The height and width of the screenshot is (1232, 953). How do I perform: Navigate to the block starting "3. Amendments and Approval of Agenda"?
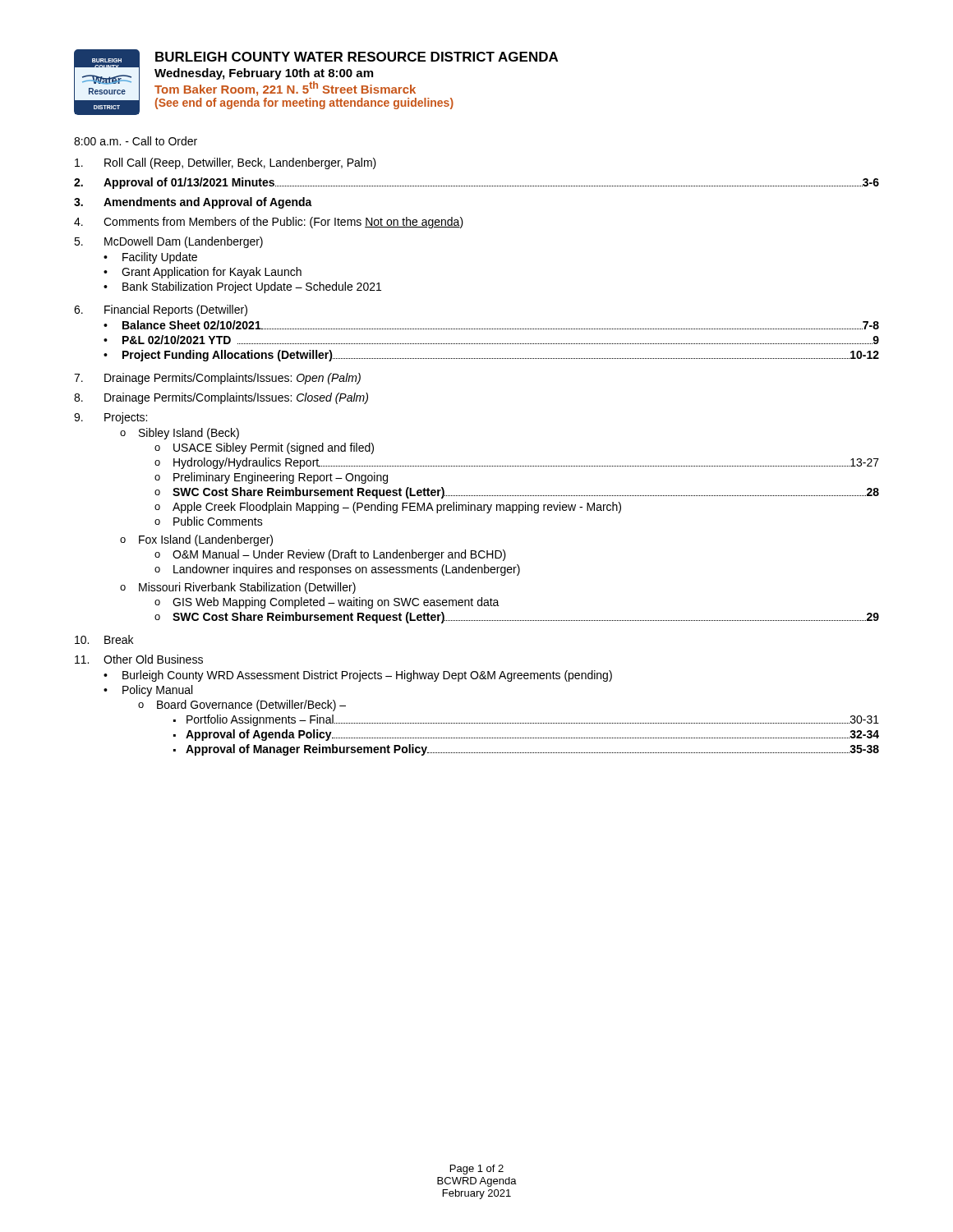point(193,203)
